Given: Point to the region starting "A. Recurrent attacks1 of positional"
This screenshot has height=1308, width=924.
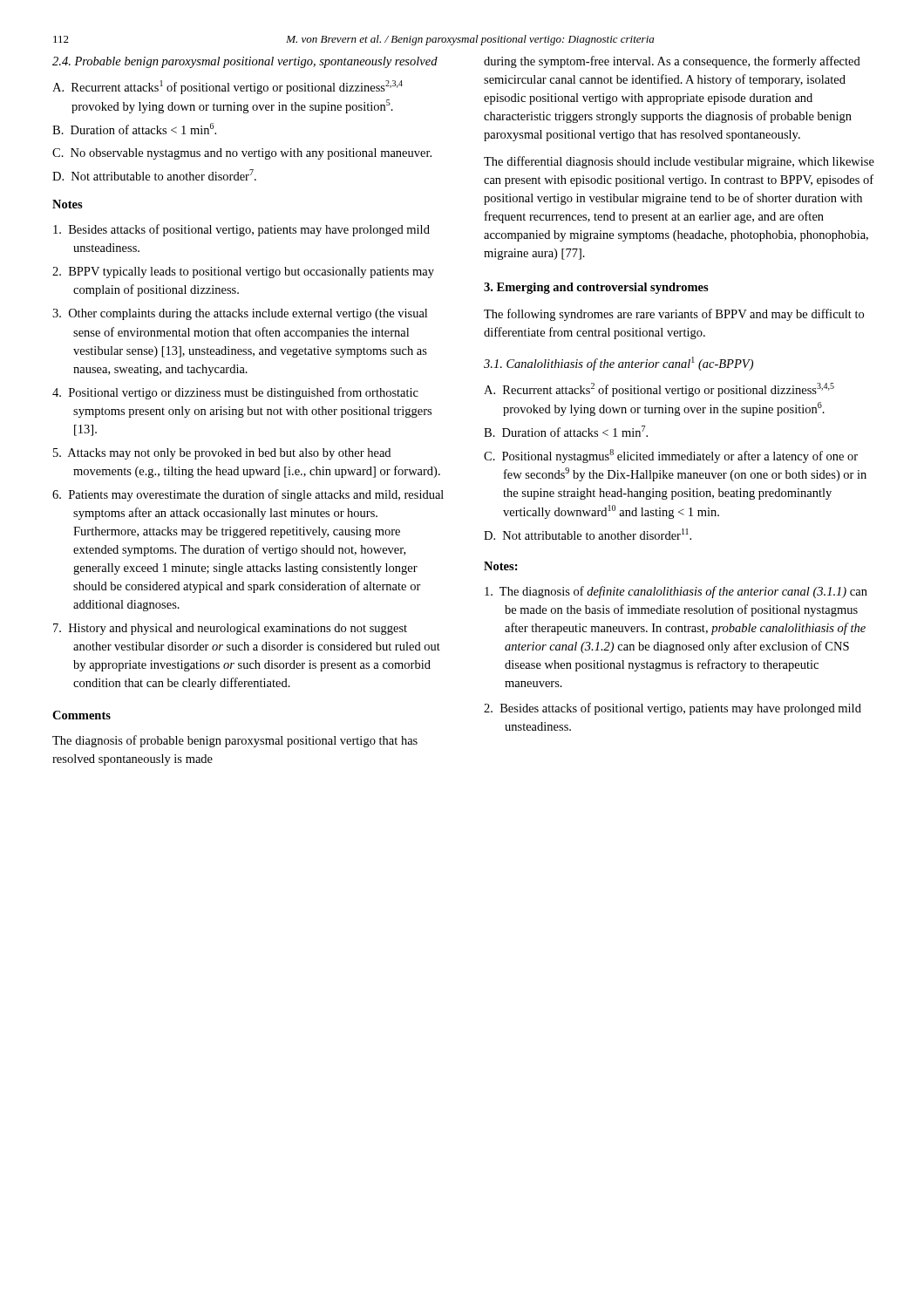Looking at the screenshot, I should coord(227,96).
